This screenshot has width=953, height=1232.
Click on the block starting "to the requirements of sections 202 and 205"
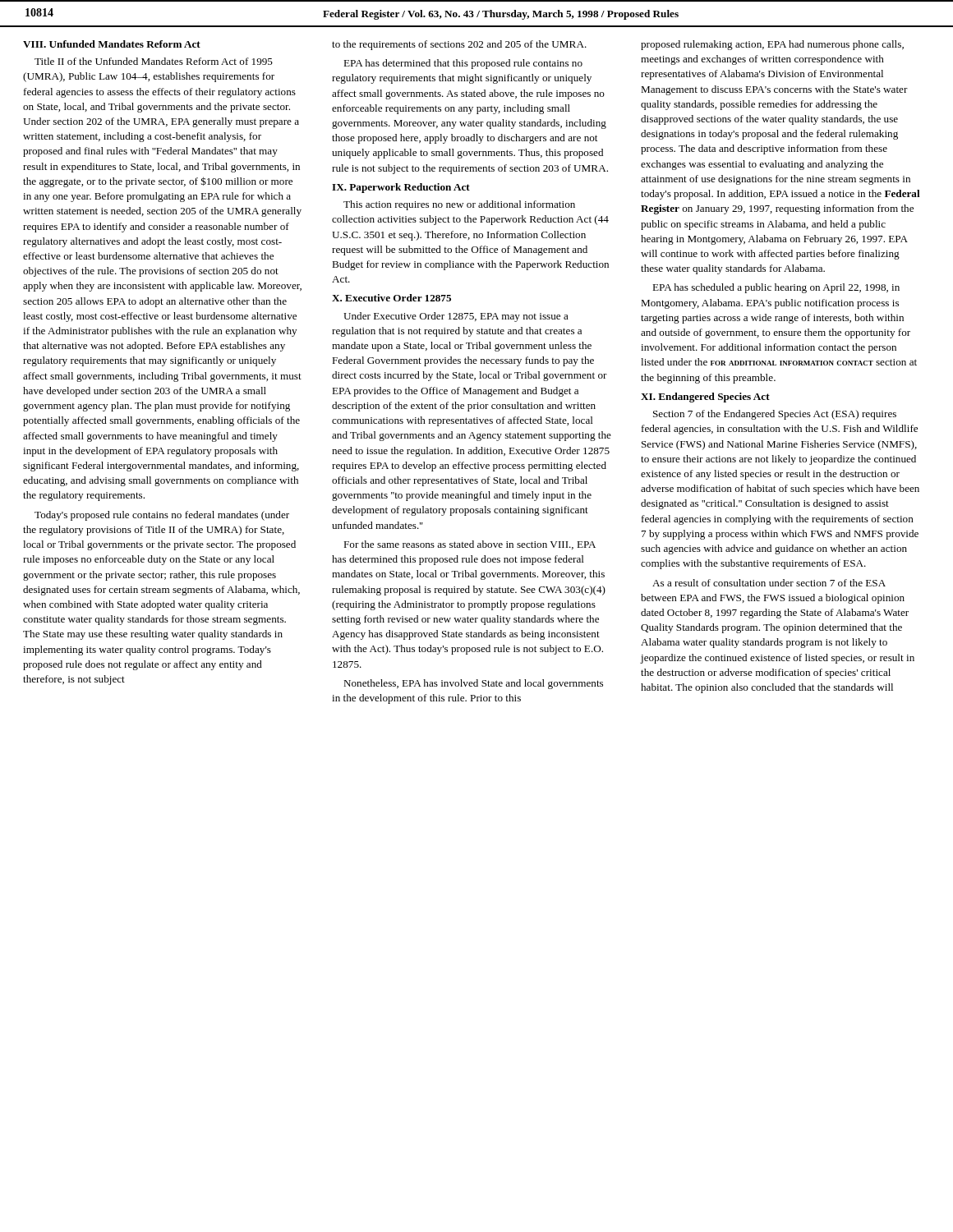472,106
